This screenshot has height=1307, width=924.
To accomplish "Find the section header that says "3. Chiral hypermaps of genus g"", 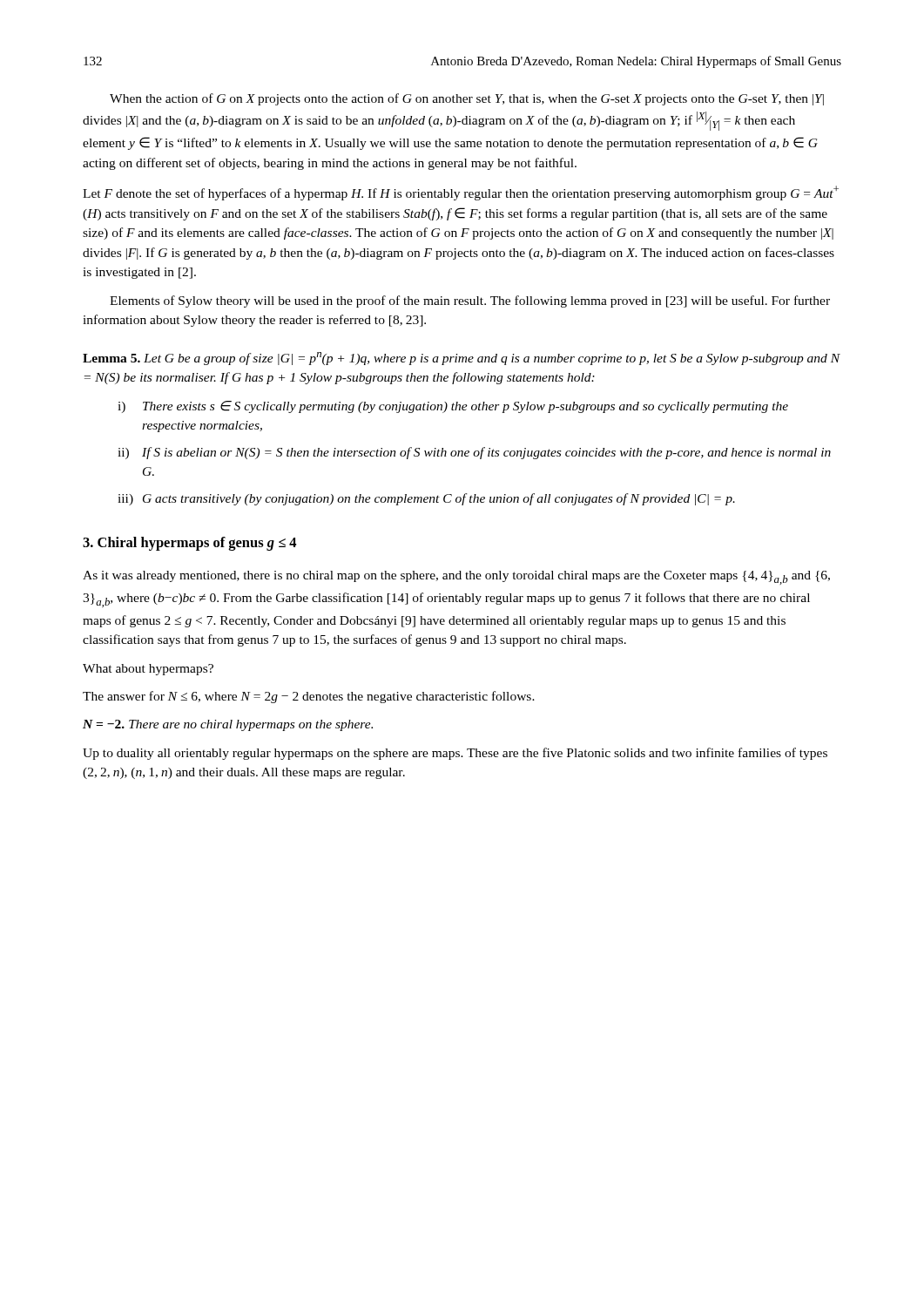I will [x=190, y=542].
